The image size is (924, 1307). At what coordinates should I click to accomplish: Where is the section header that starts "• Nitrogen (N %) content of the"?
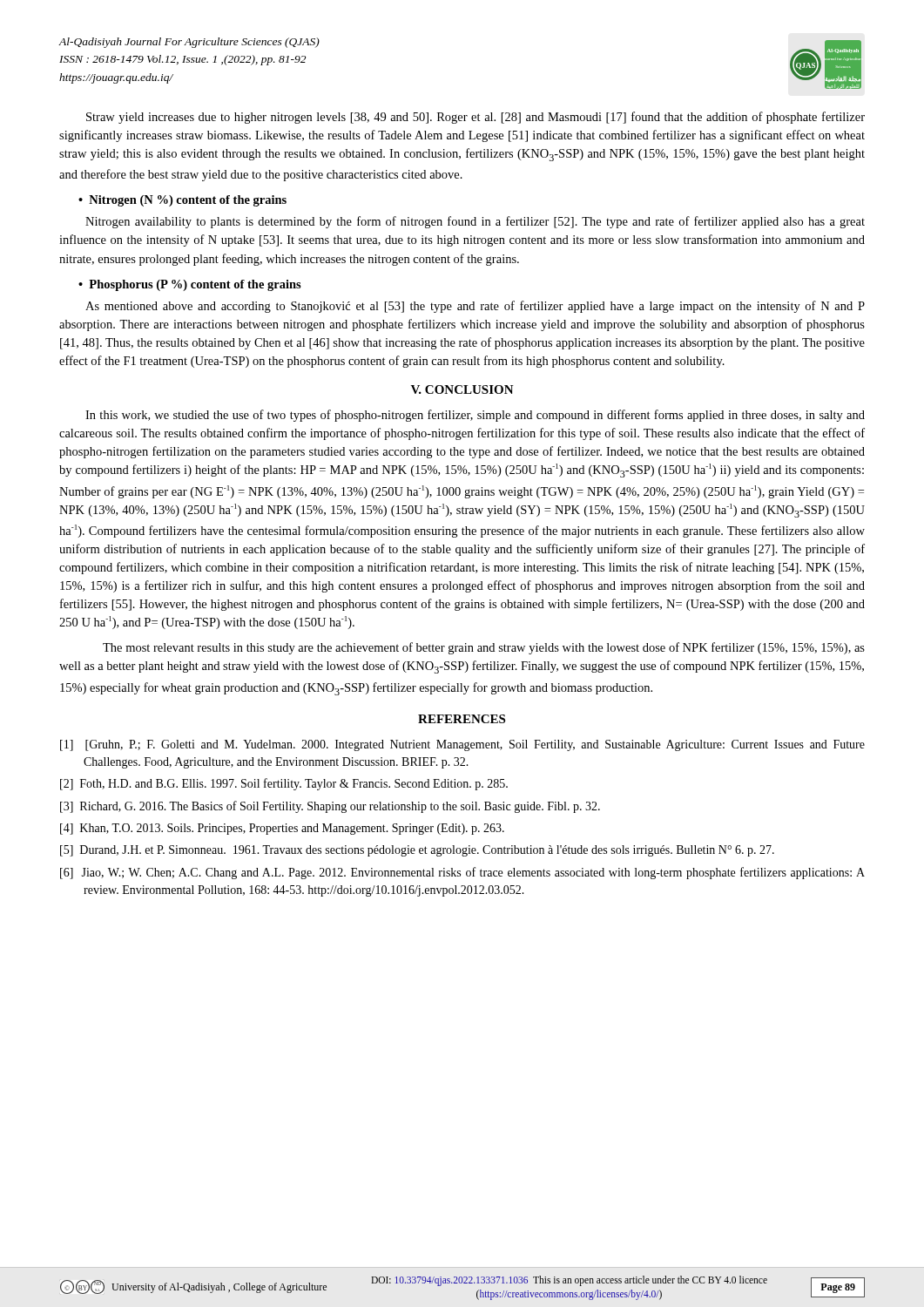point(182,201)
